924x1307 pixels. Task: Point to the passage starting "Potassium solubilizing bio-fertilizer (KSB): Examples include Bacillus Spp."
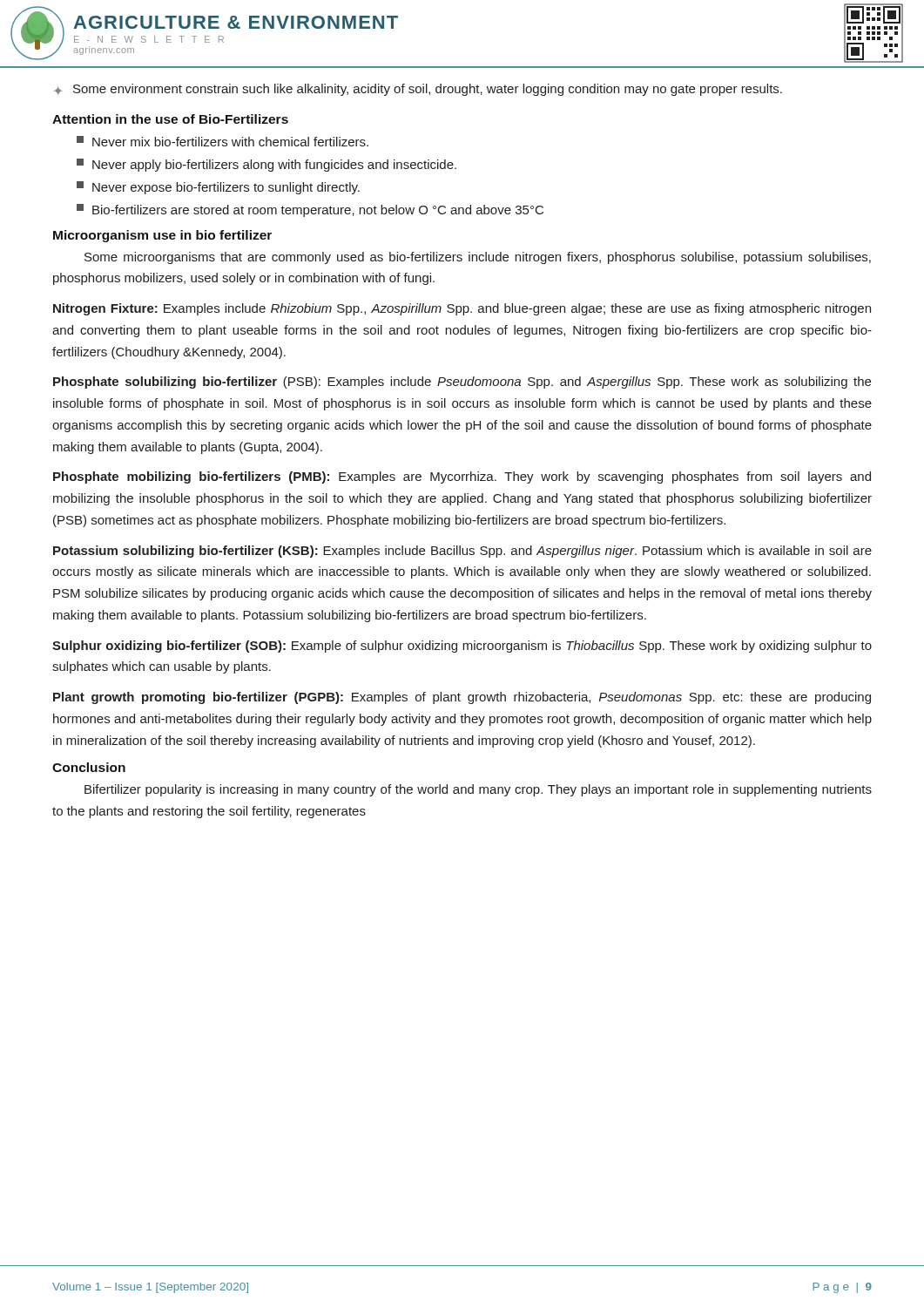pyautogui.click(x=462, y=582)
